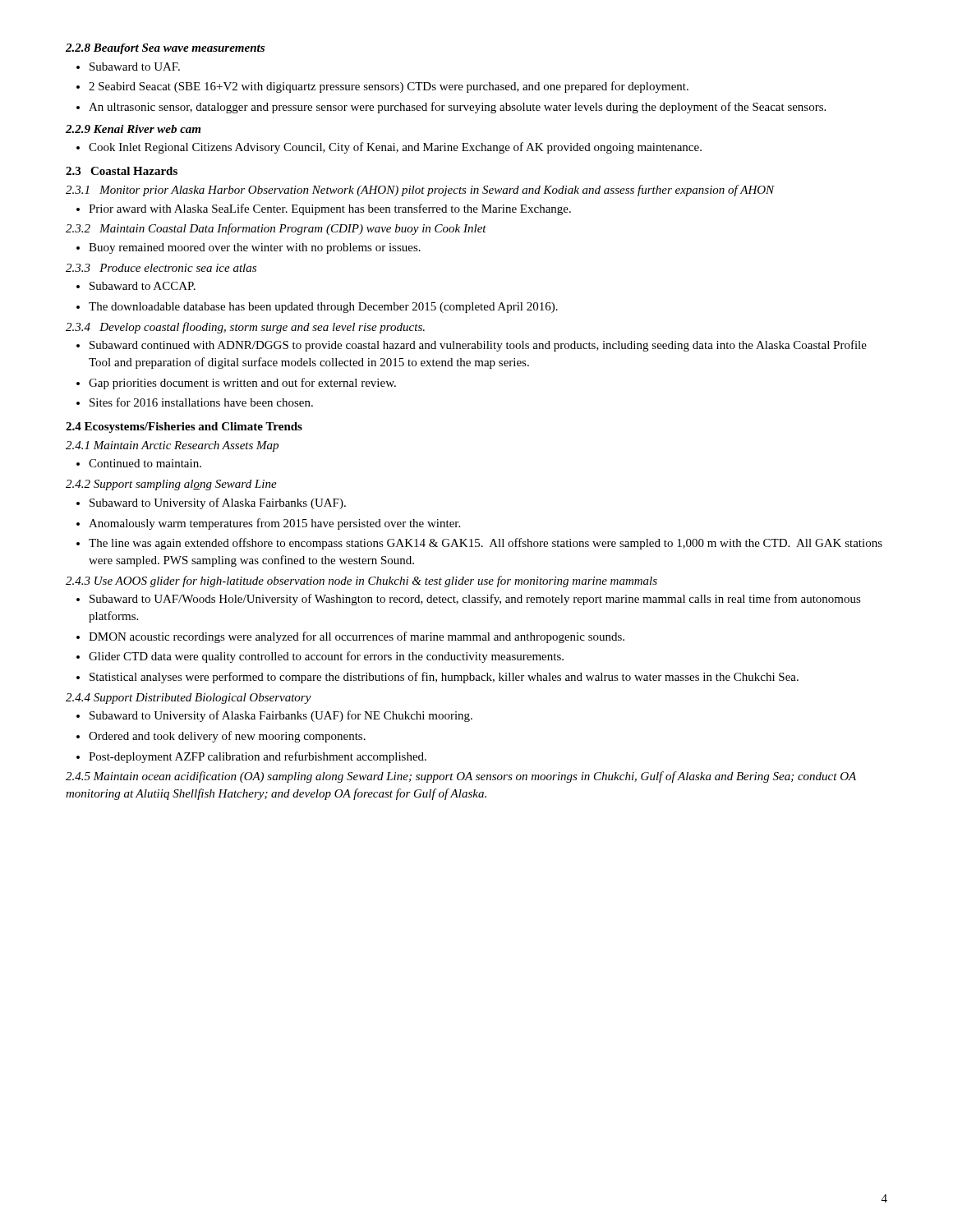Locate the section header that reads "2.4.2 Support sampling along Seward Line"
This screenshot has width=953, height=1232.
(171, 485)
